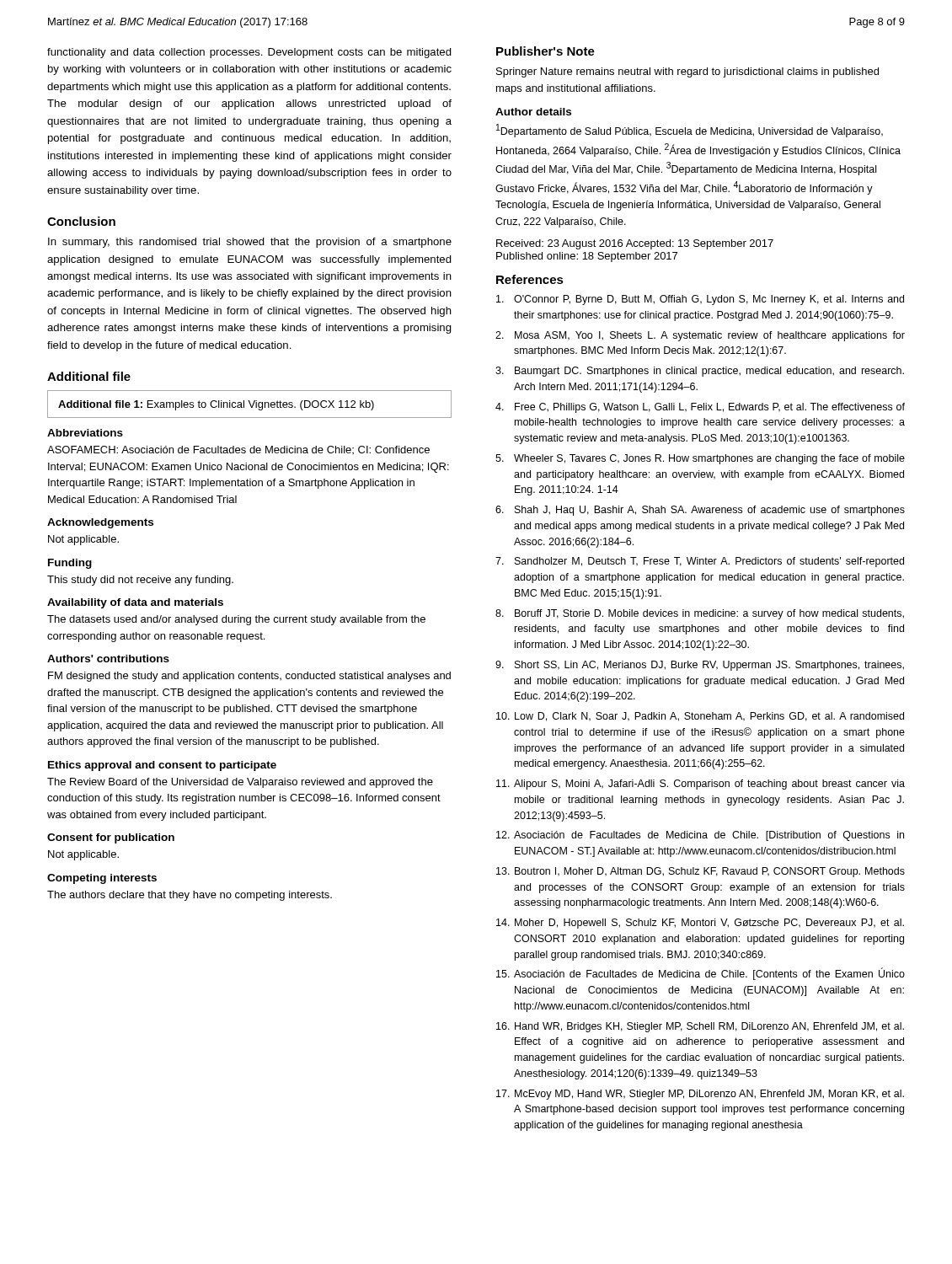Image resolution: width=952 pixels, height=1264 pixels.
Task: Select the passage starting "Availability of data and materials"
Action: [x=135, y=602]
